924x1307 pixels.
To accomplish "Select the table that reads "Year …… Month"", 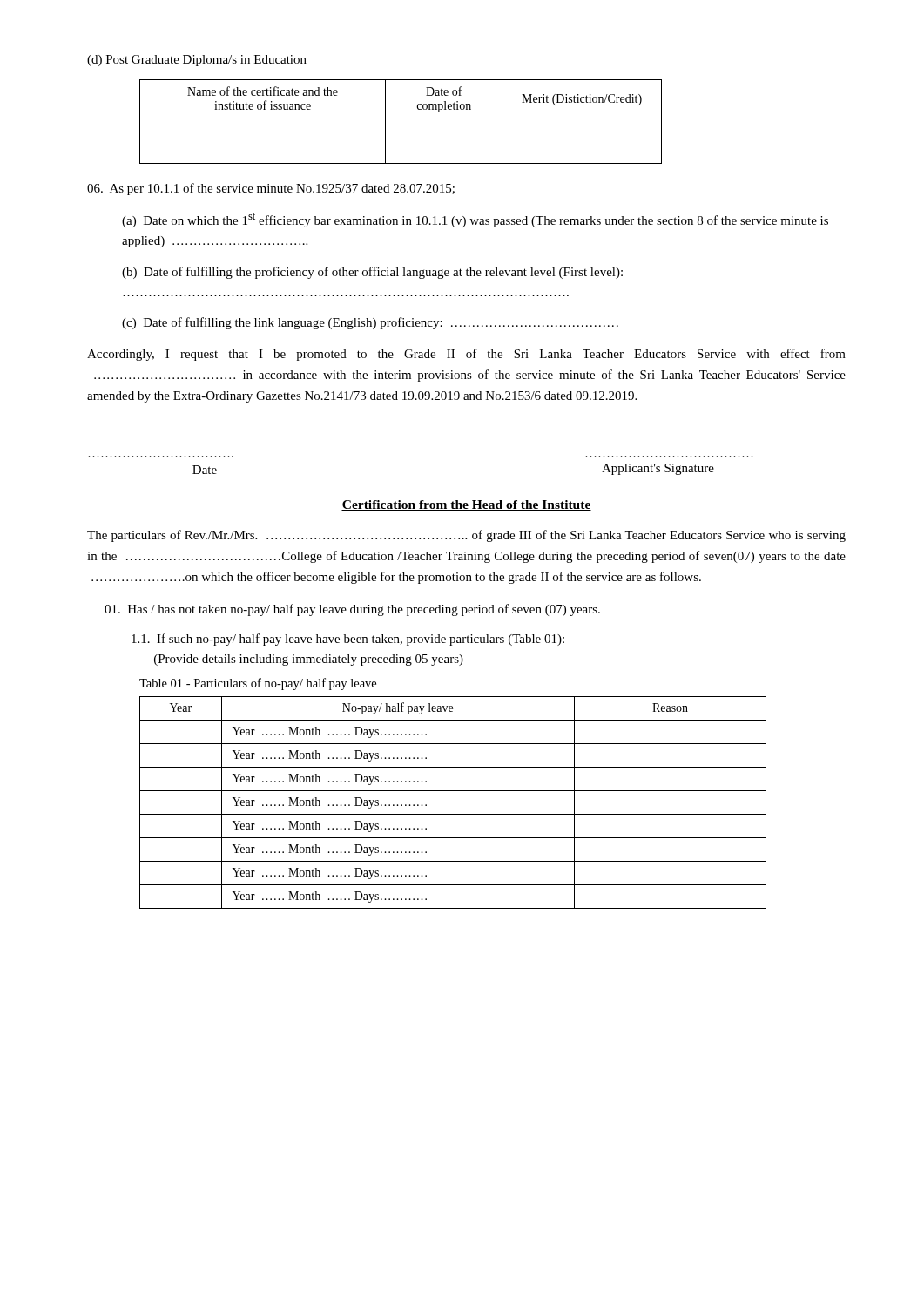I will [x=466, y=802].
